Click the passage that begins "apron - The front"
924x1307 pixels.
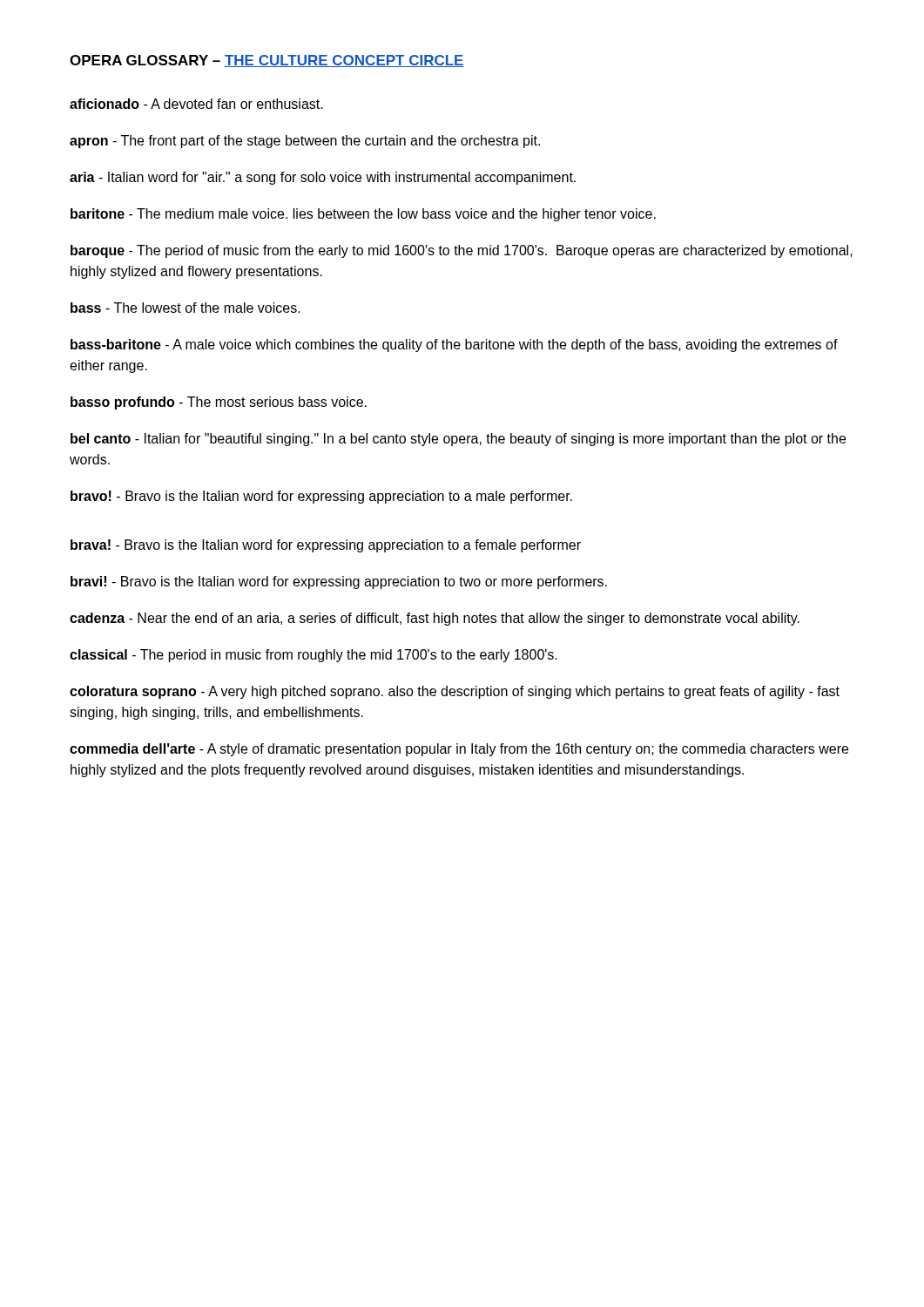point(305,141)
